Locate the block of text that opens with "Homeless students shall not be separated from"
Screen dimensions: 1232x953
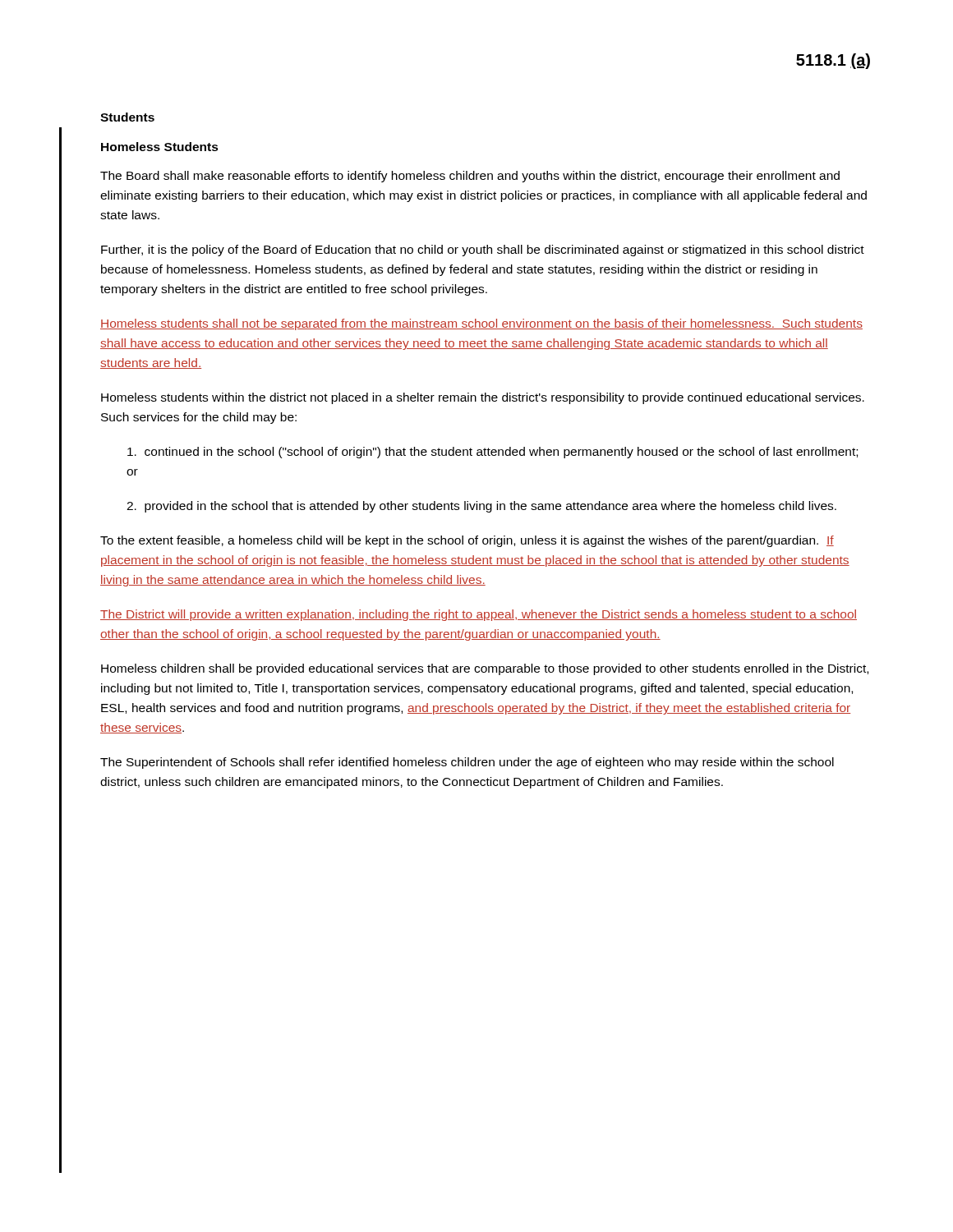[486, 343]
